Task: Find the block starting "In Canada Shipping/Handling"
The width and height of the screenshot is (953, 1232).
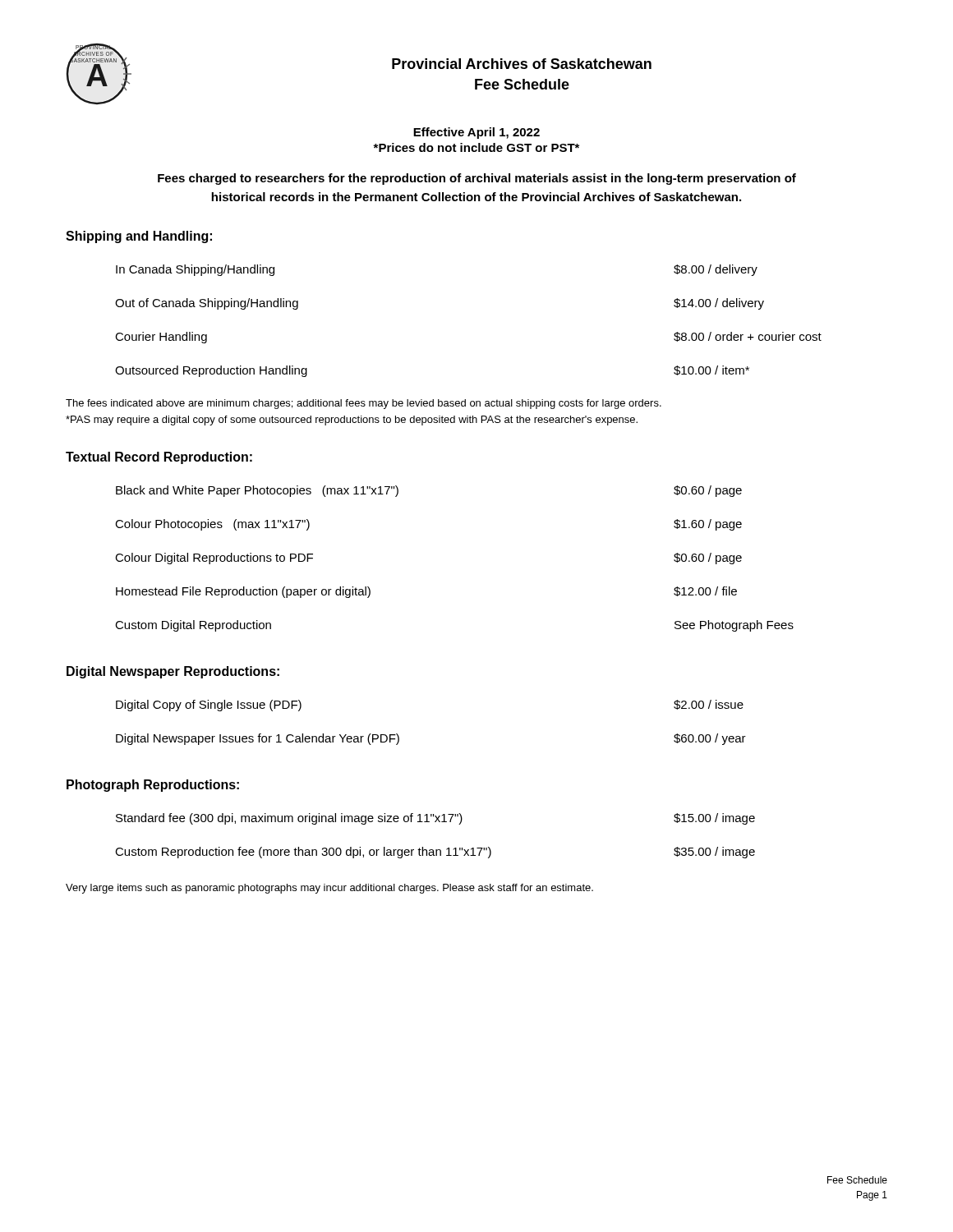Action: pos(195,270)
